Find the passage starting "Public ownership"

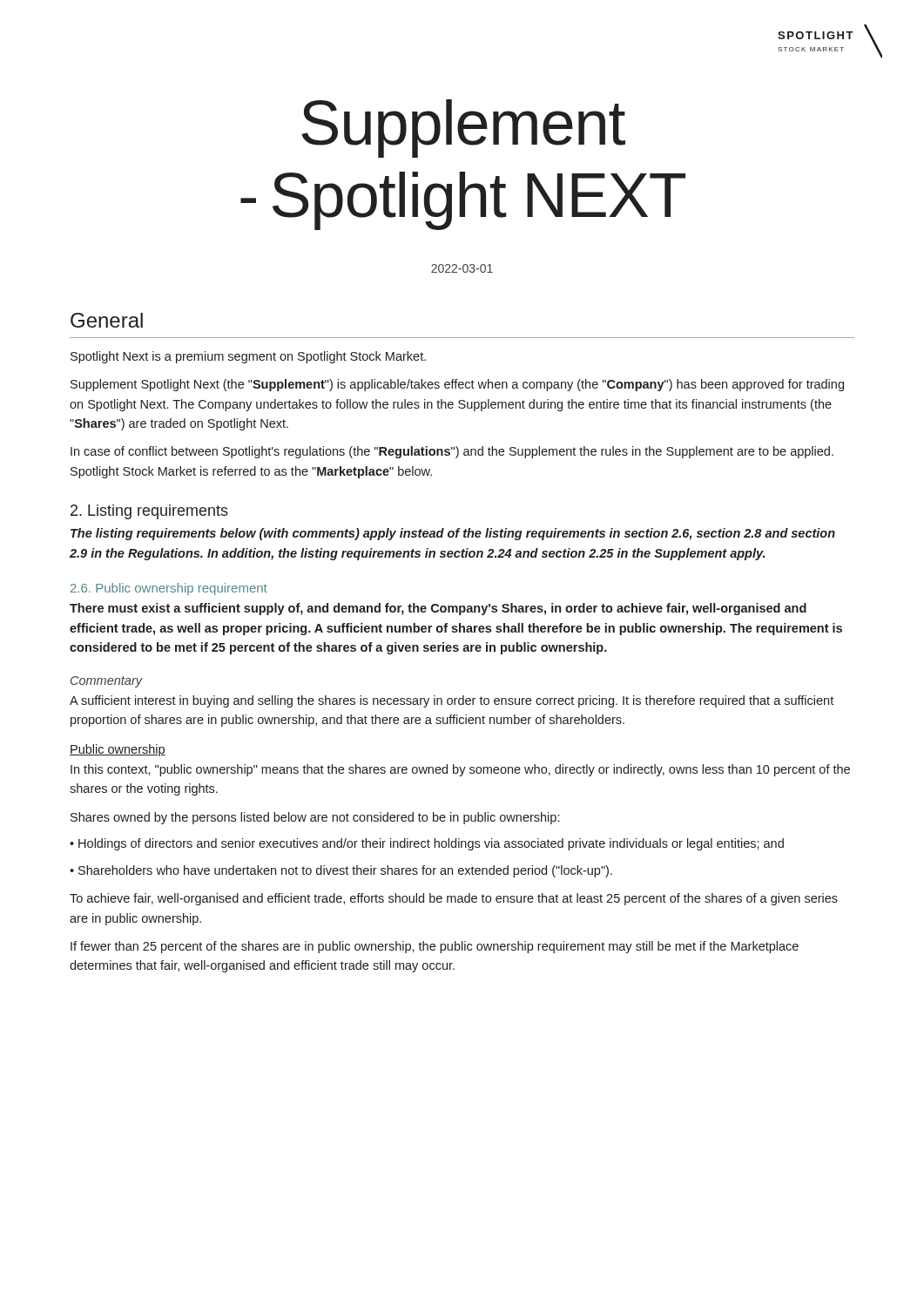pos(117,749)
